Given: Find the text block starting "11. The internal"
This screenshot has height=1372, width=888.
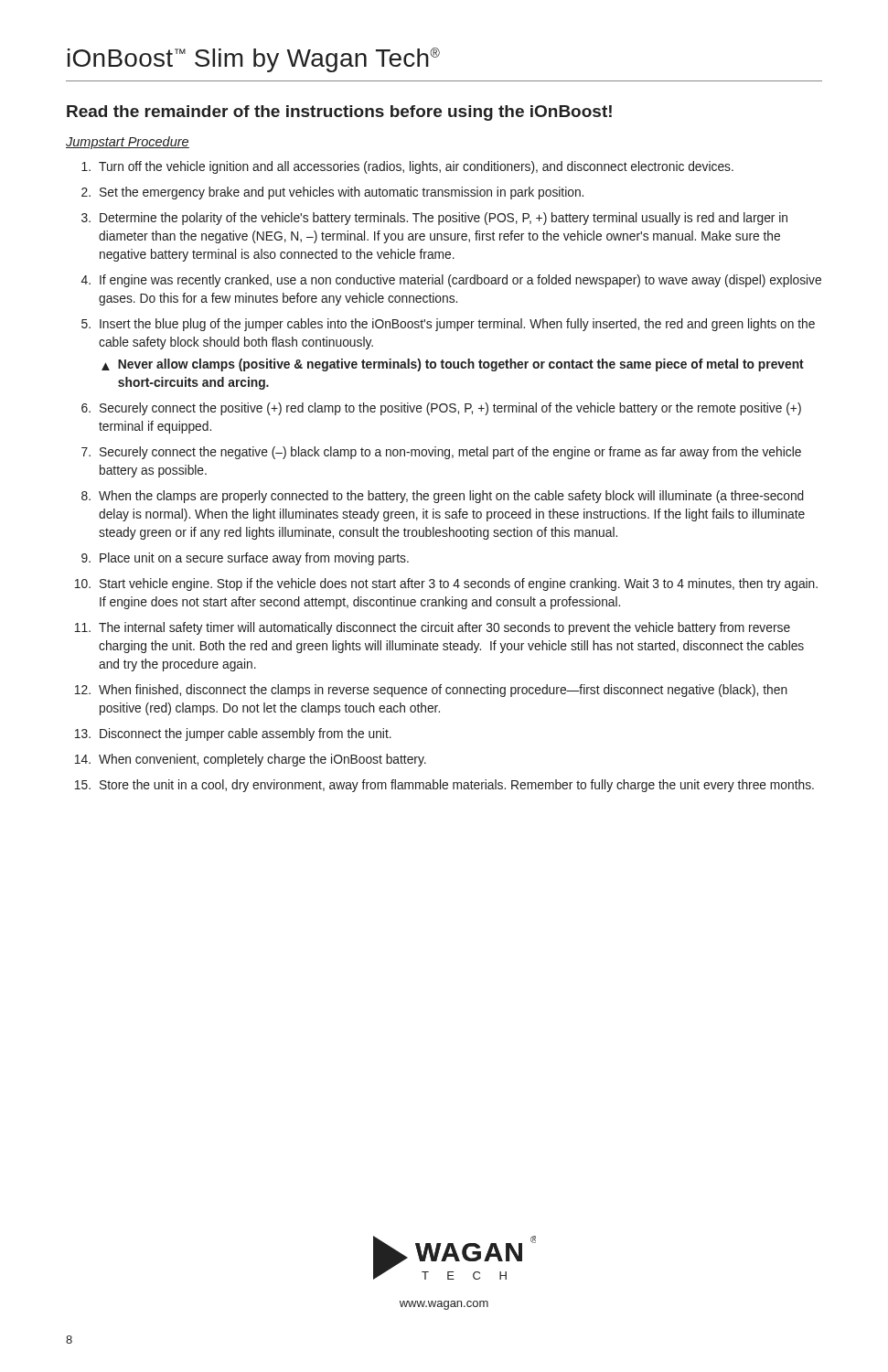Looking at the screenshot, I should (x=444, y=647).
